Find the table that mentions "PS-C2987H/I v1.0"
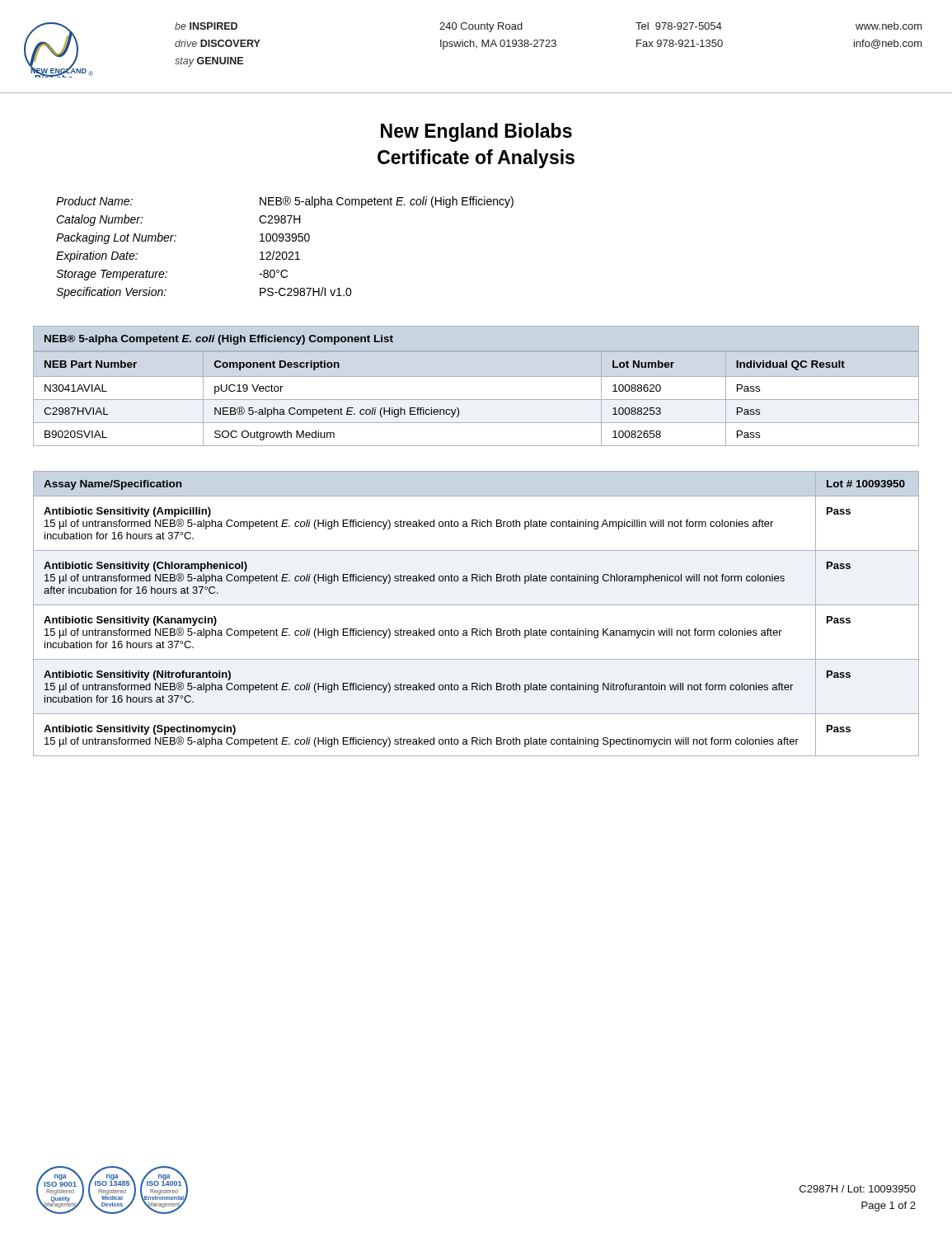 [x=476, y=247]
